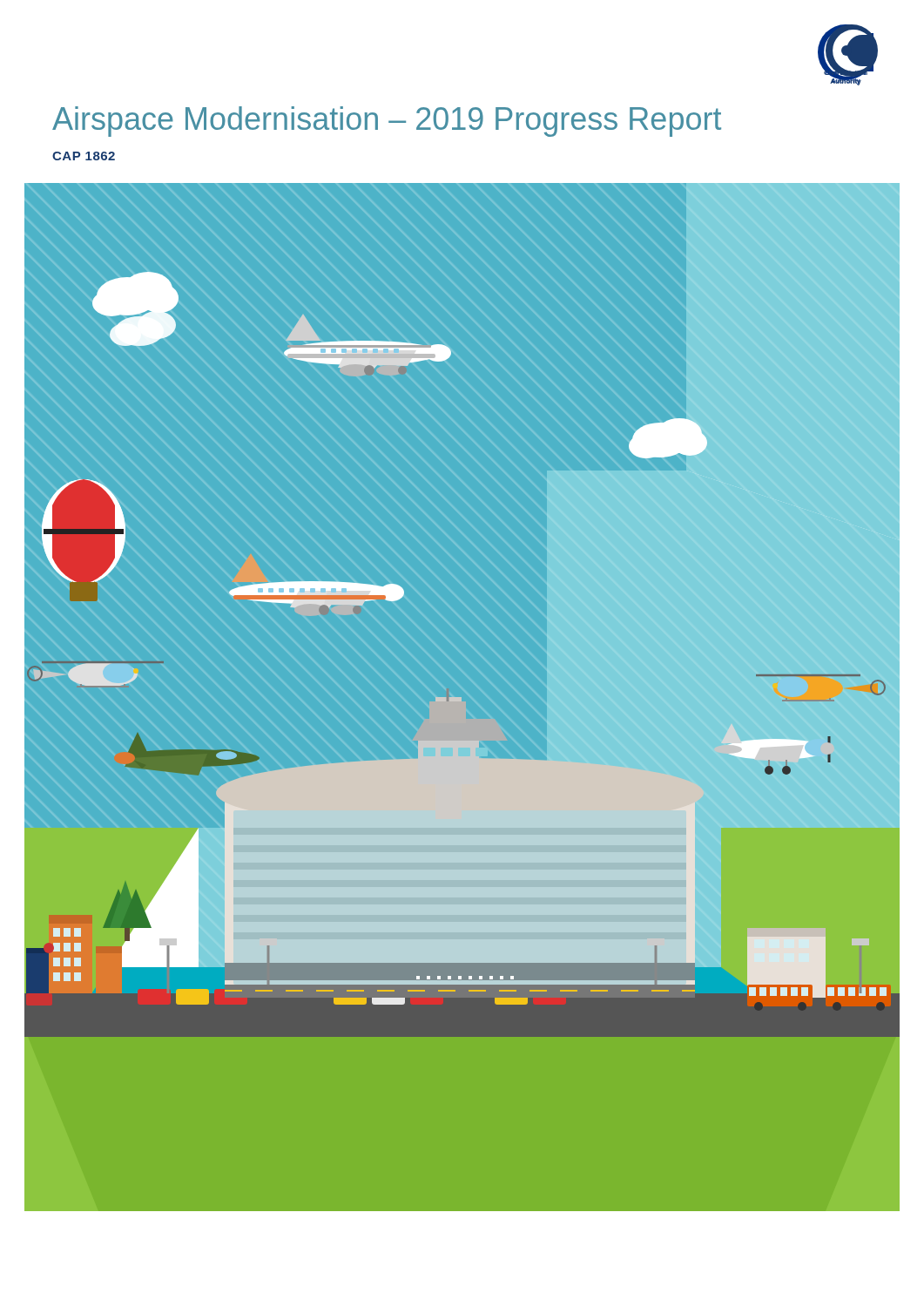Find "Airspace Modernisation – 2019 Progress Report" on this page
This screenshot has width=924, height=1307.
[387, 119]
